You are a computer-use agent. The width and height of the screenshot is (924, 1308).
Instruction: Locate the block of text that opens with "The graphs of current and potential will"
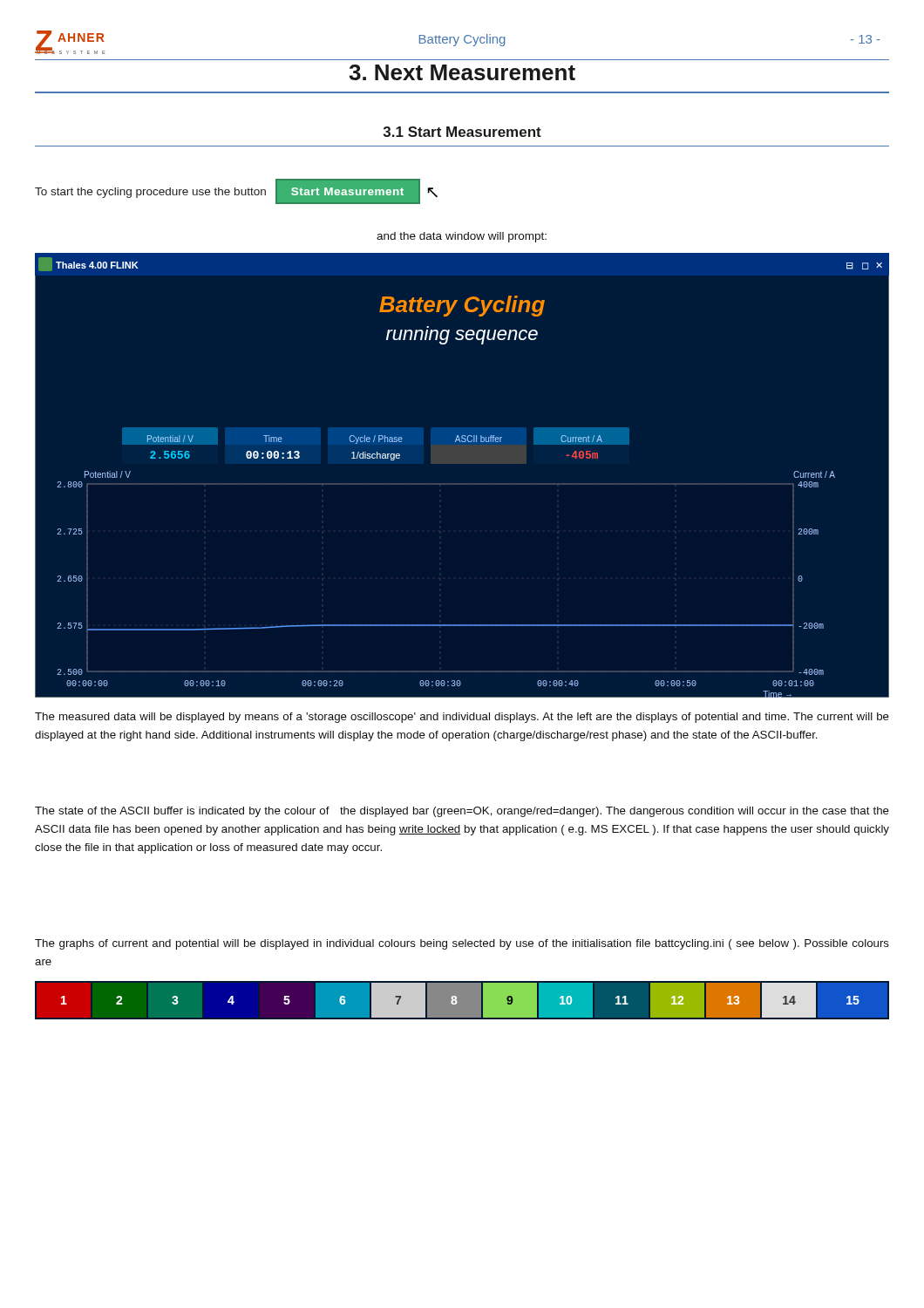462,952
